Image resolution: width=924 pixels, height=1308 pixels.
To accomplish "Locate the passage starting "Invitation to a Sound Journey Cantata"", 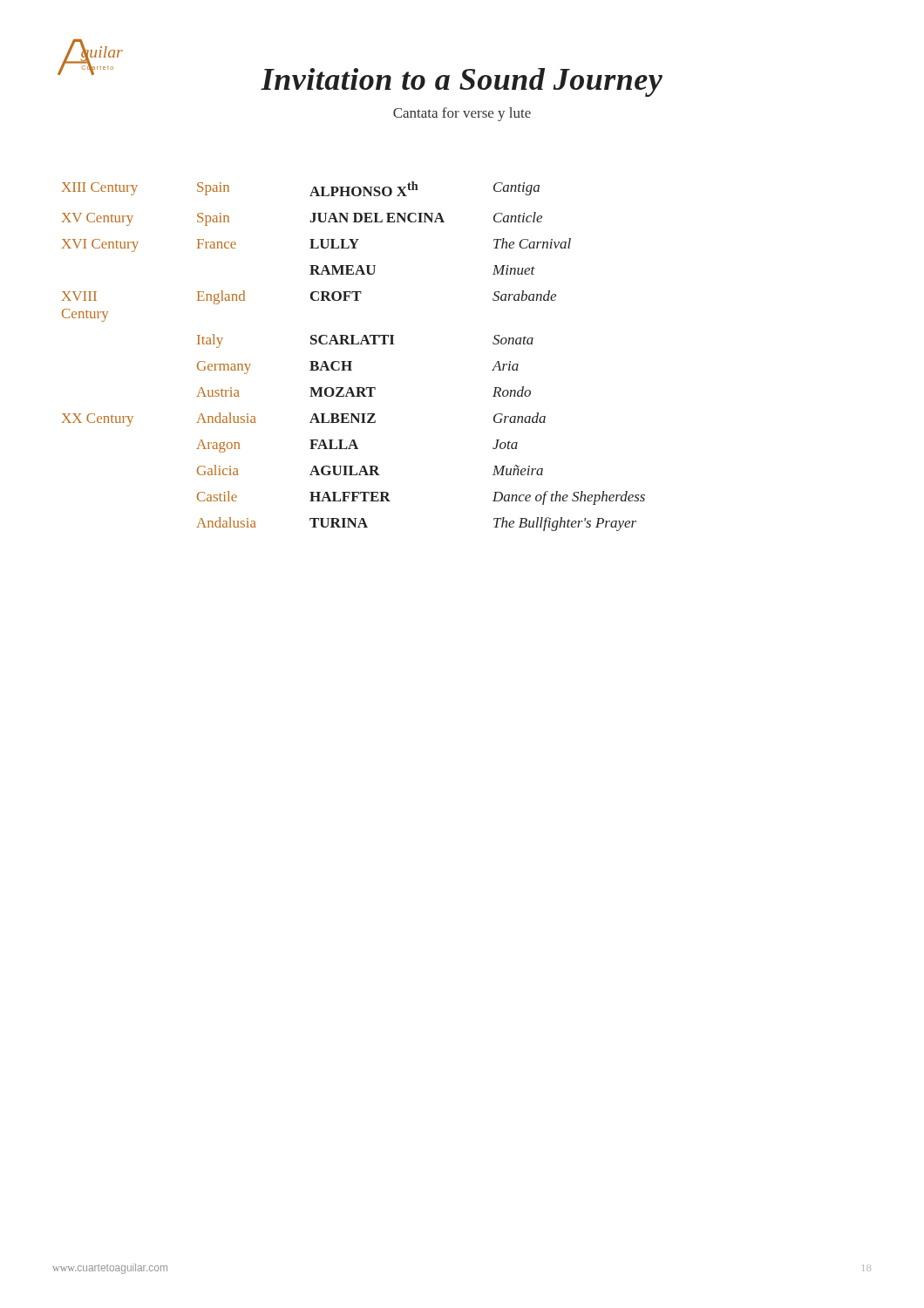I will click(x=462, y=92).
